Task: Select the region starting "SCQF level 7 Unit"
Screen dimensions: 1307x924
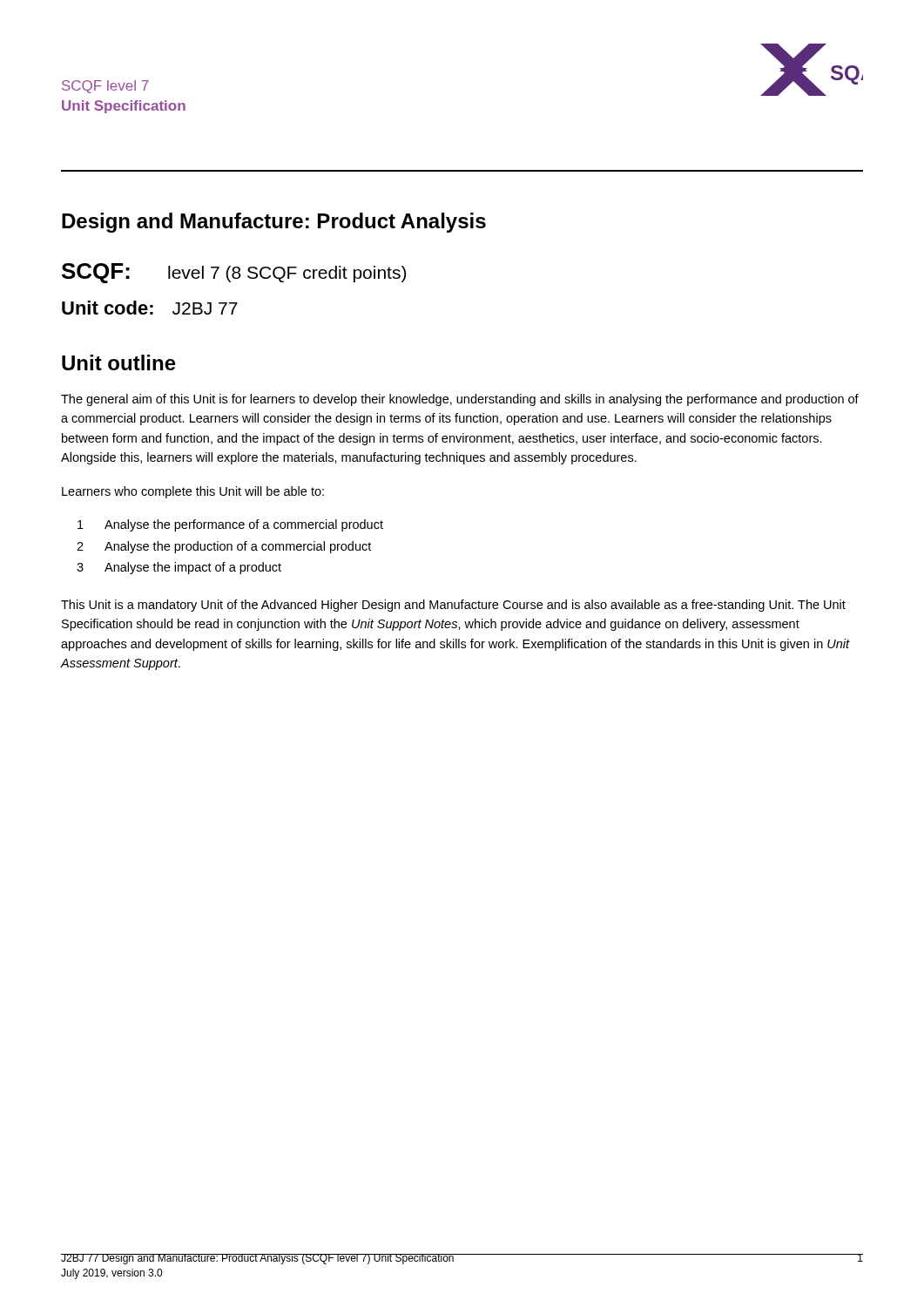Action: [123, 96]
